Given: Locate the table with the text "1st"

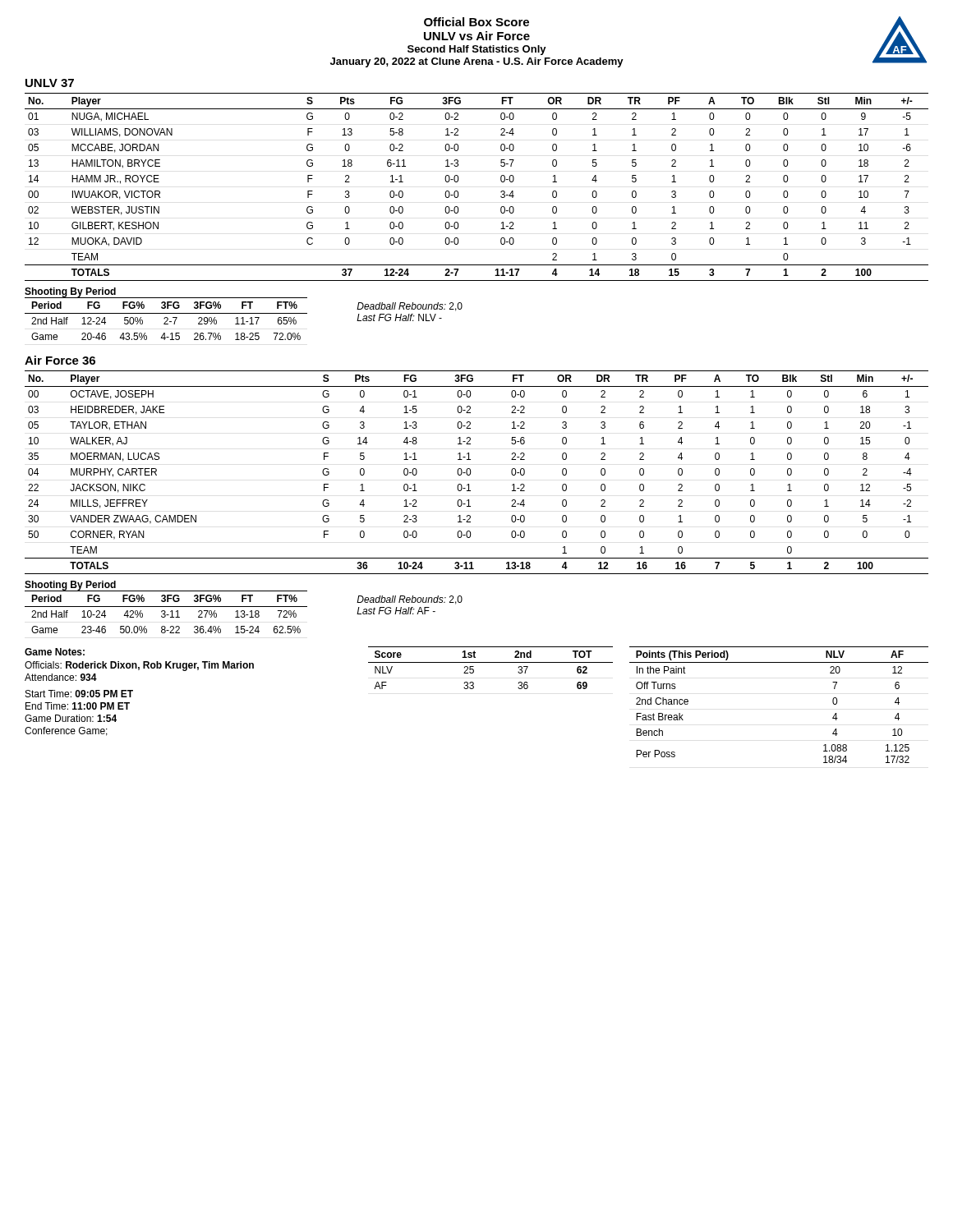Looking at the screenshot, I should [490, 670].
